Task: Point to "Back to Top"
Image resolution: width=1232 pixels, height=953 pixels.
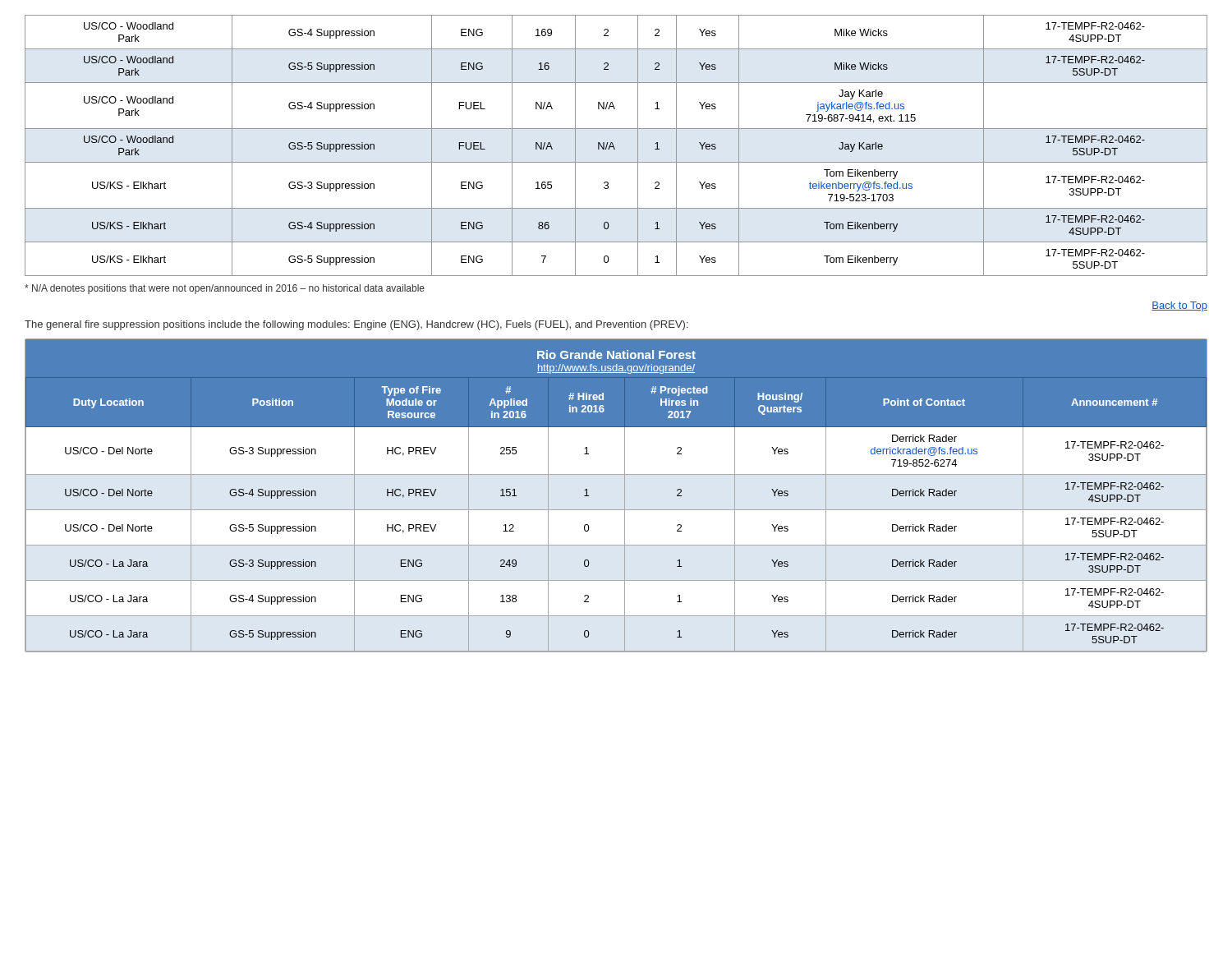Action: (1180, 305)
